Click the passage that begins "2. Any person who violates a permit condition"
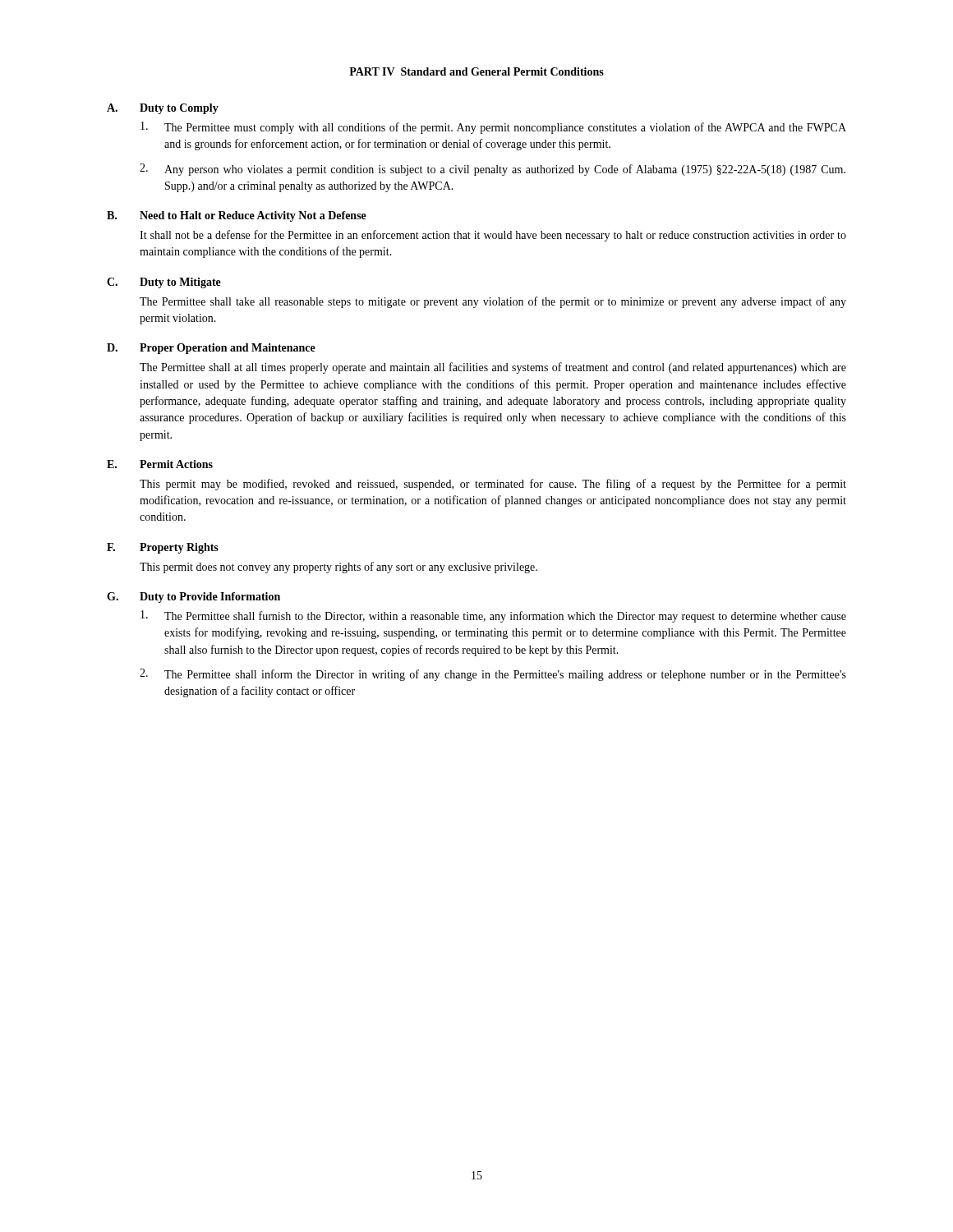The height and width of the screenshot is (1232, 953). tap(493, 178)
